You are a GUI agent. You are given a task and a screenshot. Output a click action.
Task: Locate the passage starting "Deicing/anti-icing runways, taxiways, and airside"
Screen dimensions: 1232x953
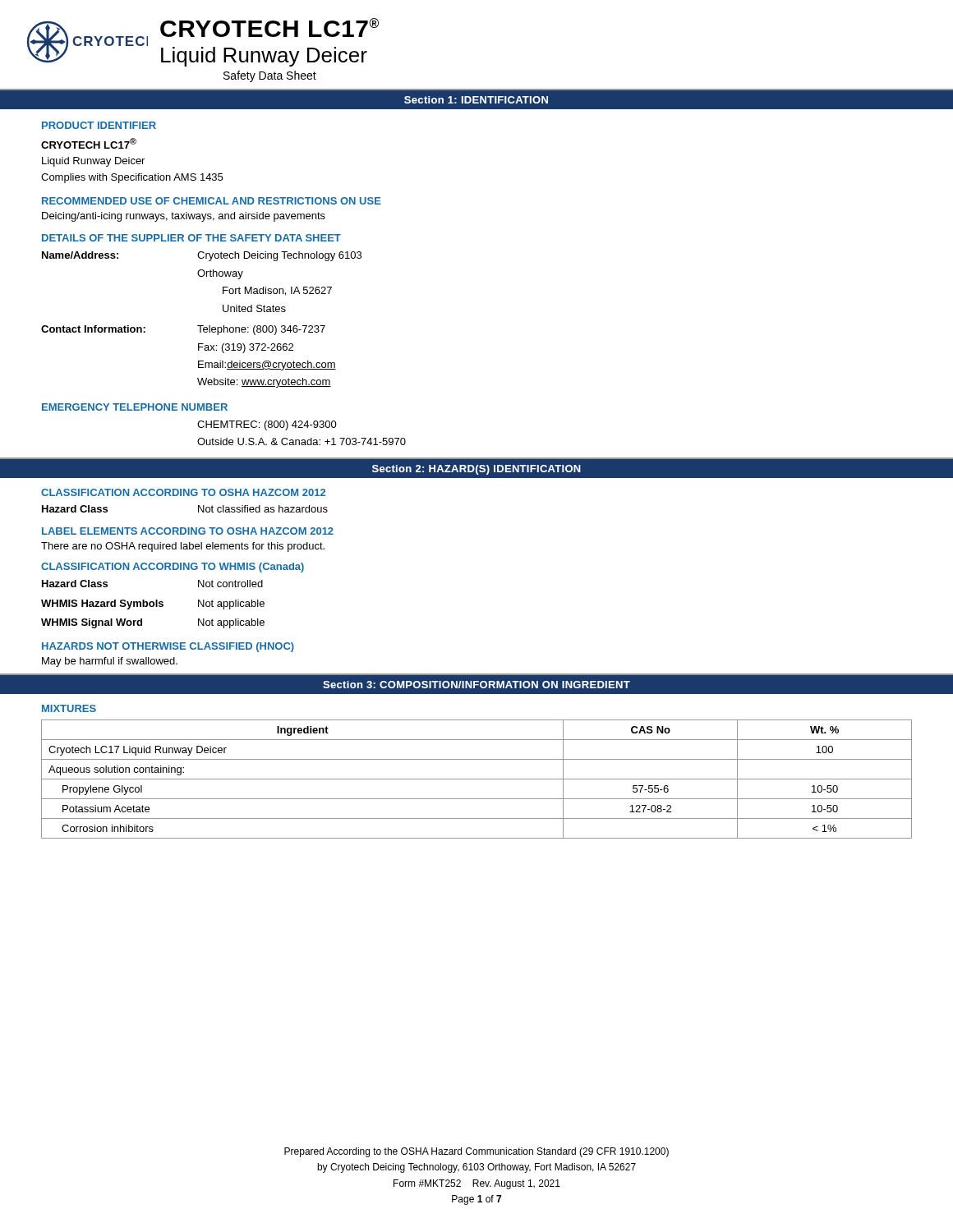click(183, 216)
